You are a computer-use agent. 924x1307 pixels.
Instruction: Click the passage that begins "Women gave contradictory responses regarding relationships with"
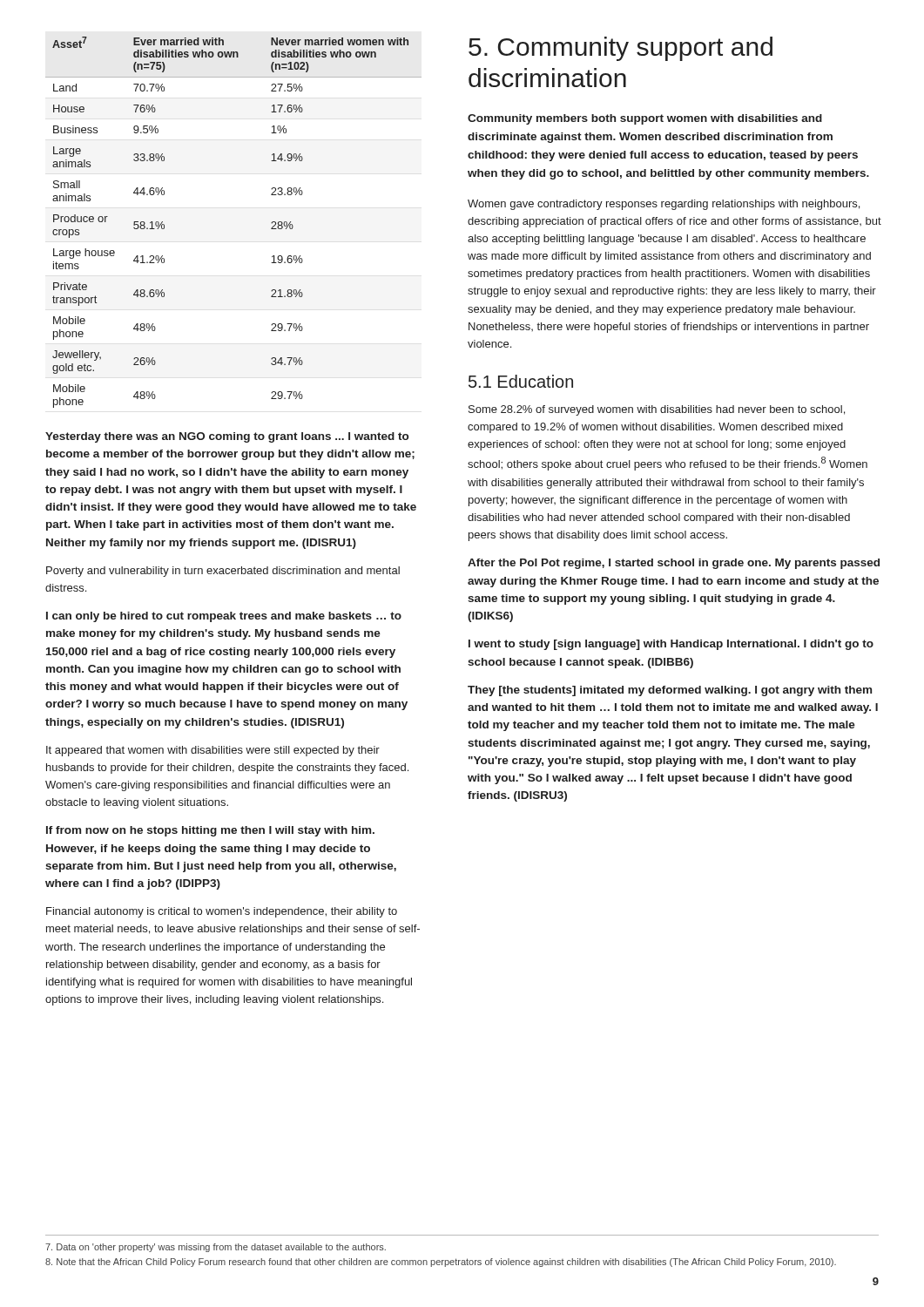coord(674,273)
